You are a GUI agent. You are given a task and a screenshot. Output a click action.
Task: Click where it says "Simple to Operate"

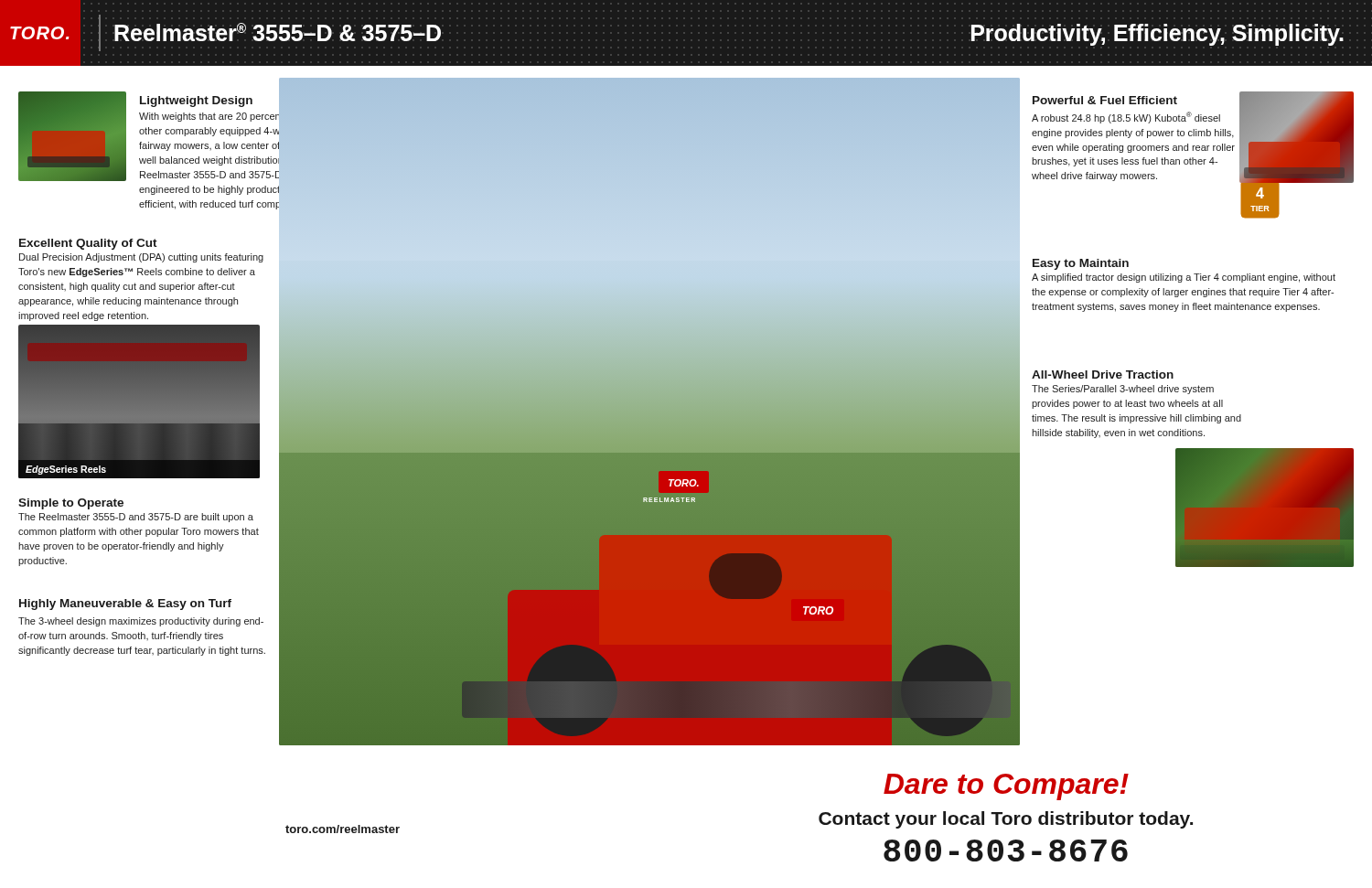pyautogui.click(x=71, y=503)
